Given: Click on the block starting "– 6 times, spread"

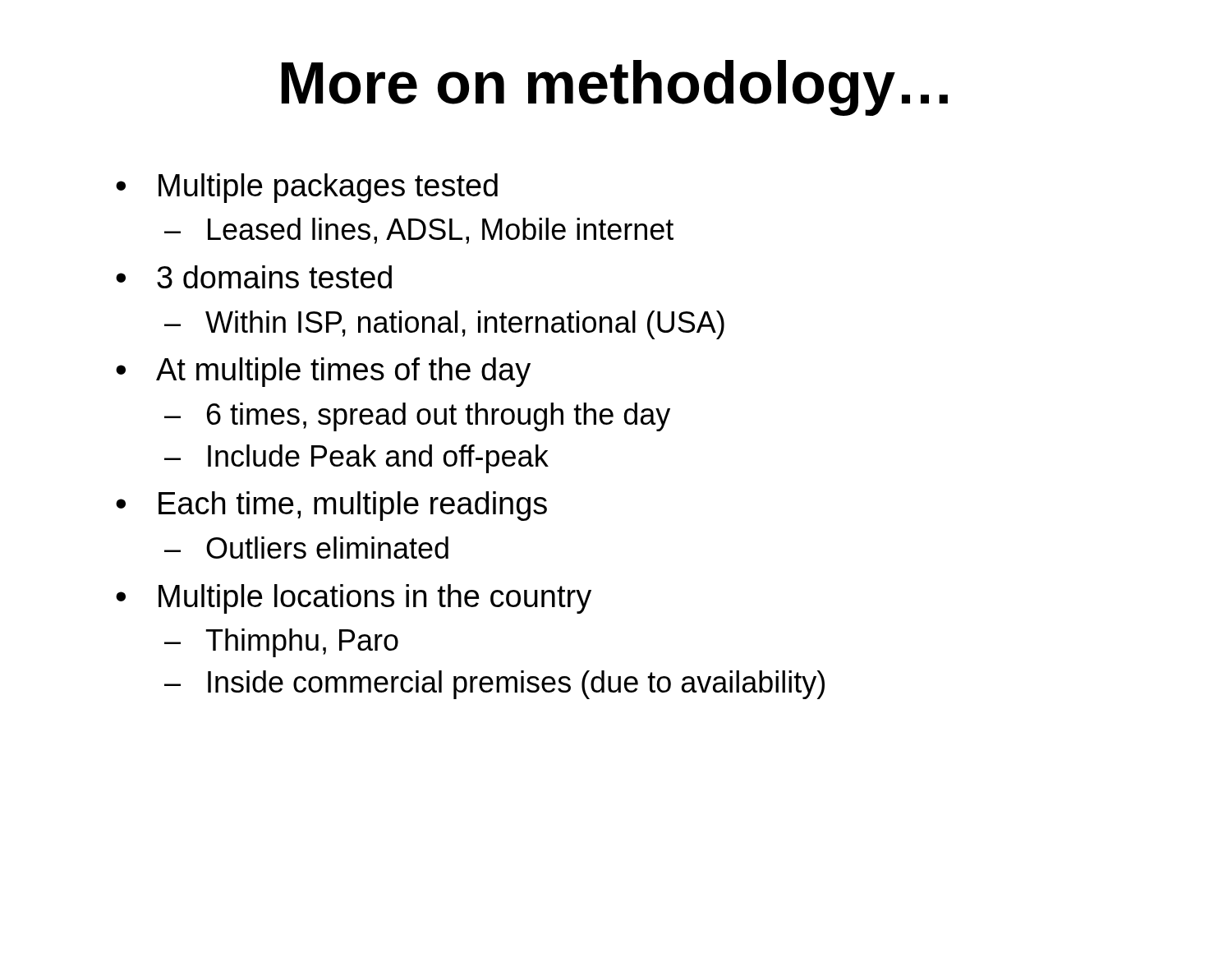Looking at the screenshot, I should click(417, 415).
